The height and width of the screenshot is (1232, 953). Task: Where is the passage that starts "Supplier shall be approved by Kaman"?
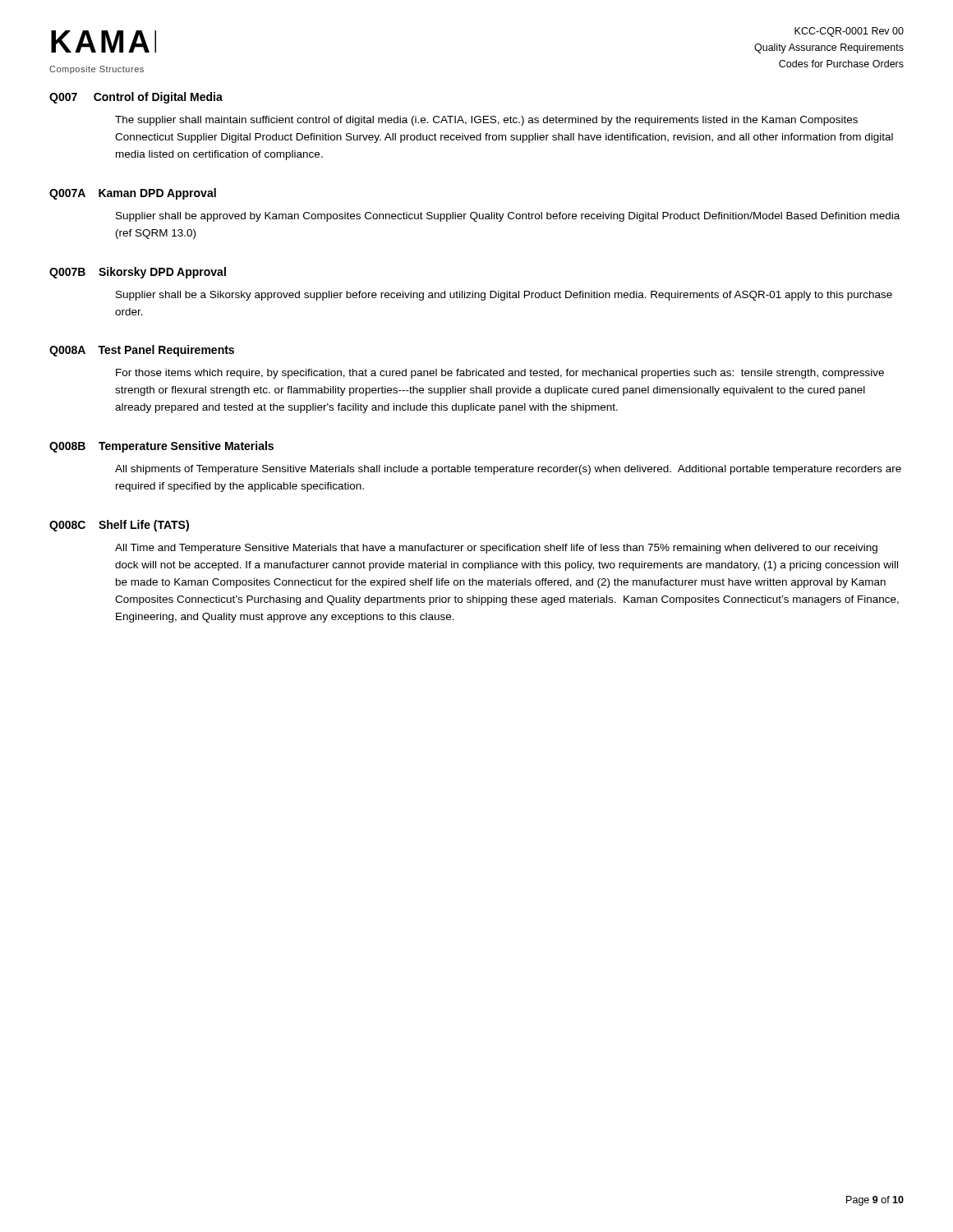point(507,224)
